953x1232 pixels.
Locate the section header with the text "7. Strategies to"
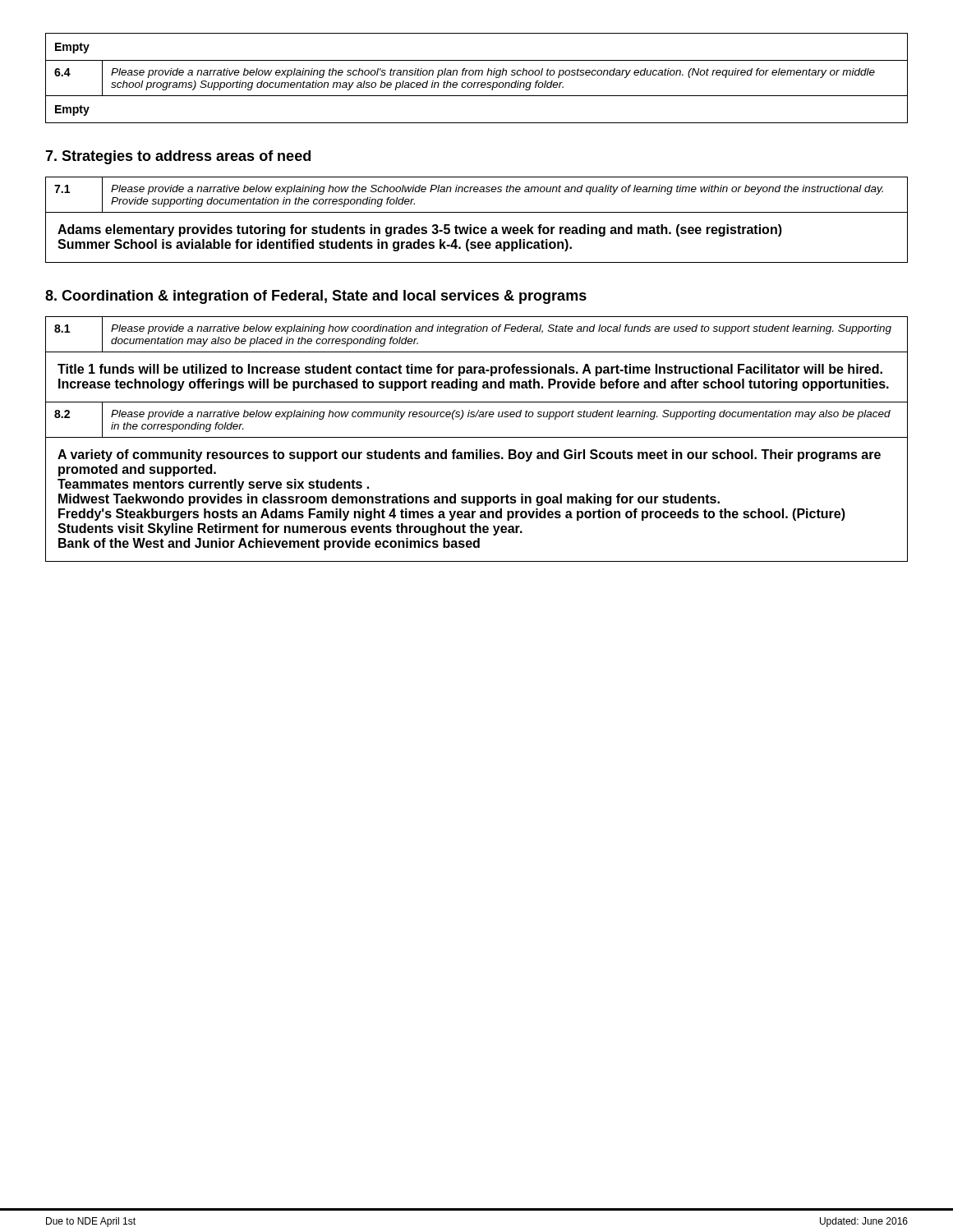point(178,156)
